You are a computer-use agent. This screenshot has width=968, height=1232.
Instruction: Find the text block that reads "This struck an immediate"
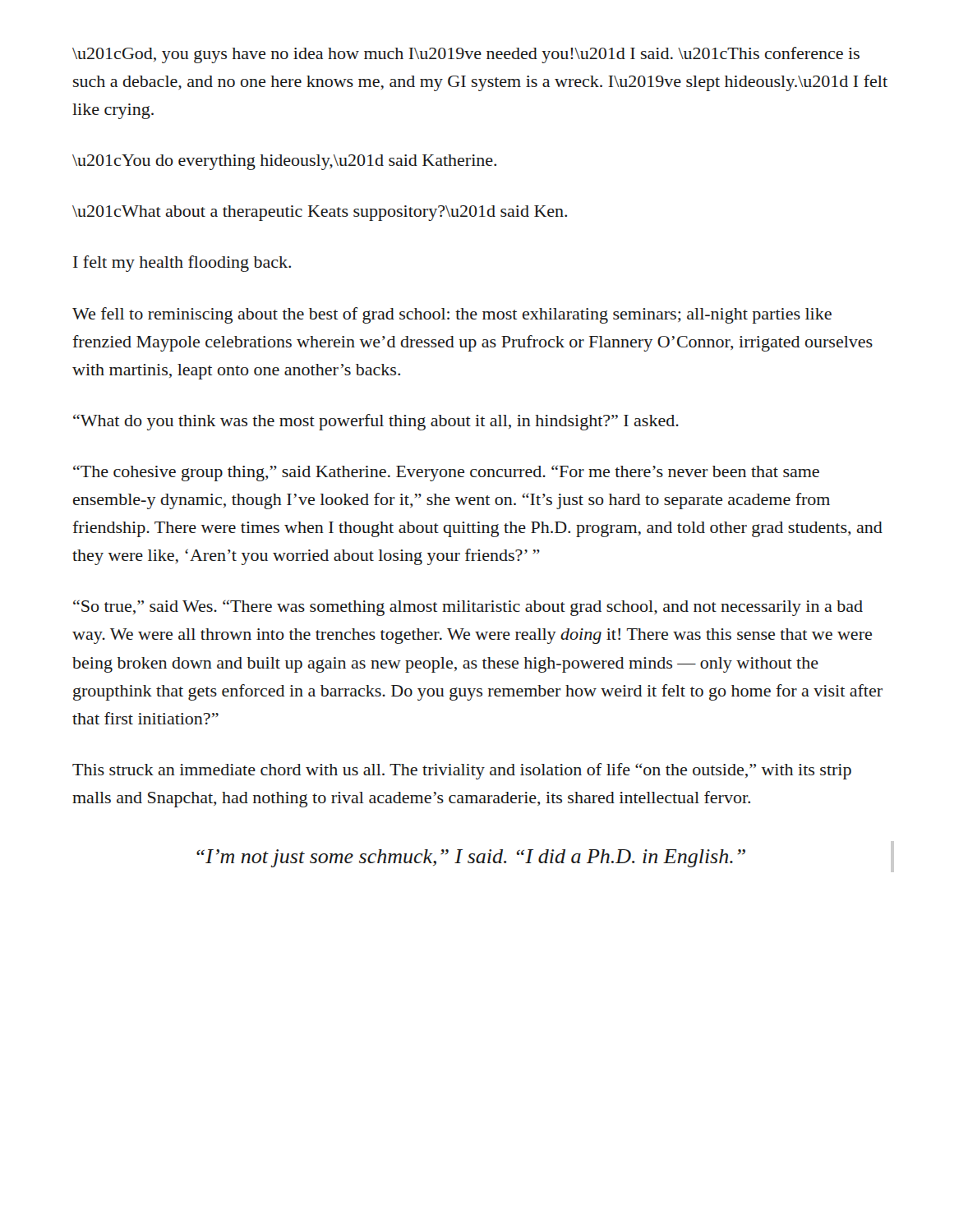[x=483, y=783]
